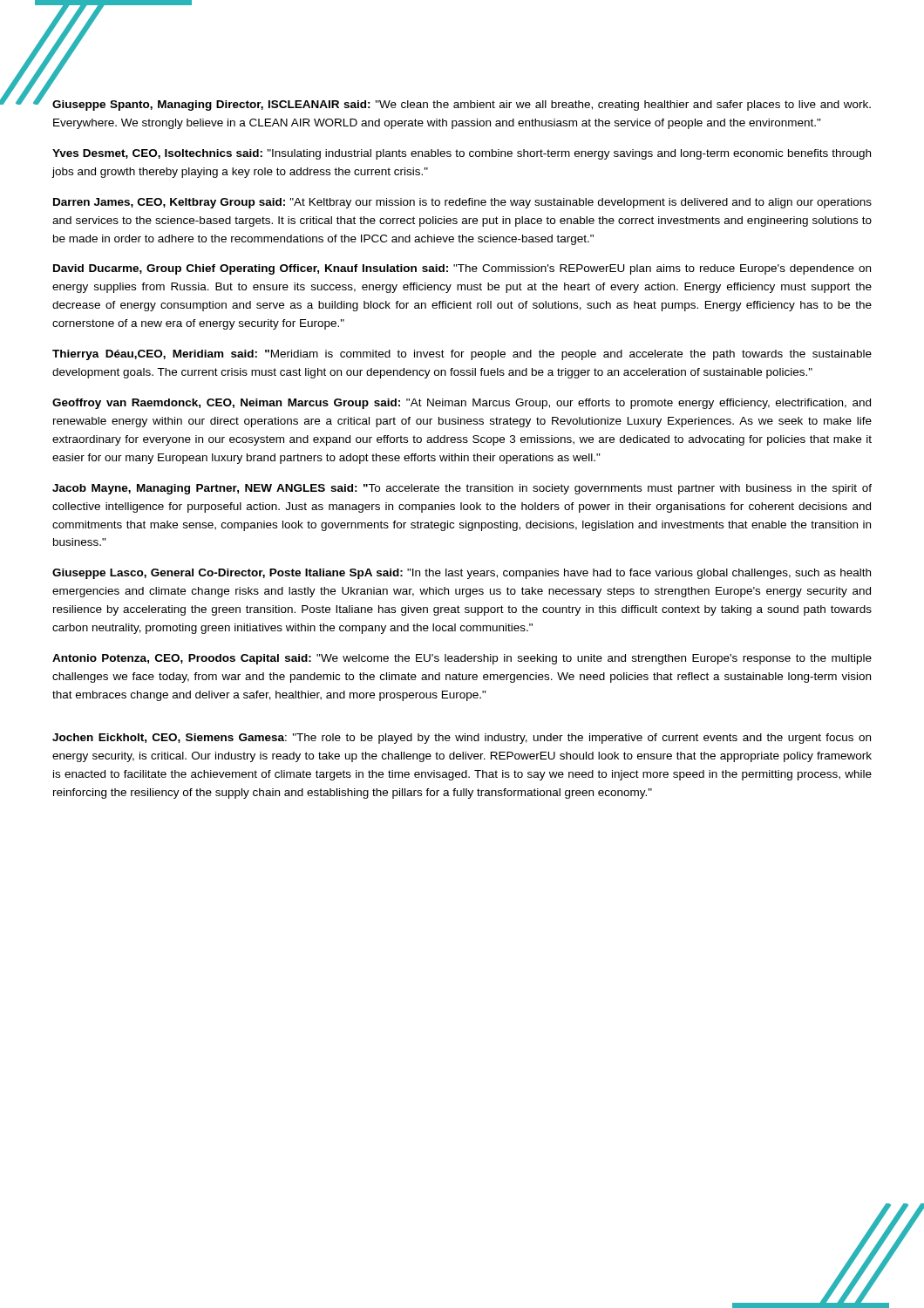Image resolution: width=924 pixels, height=1308 pixels.
Task: Click the passage that begins "Yves Desmet, CEO, Isoltechnics"
Action: (462, 162)
